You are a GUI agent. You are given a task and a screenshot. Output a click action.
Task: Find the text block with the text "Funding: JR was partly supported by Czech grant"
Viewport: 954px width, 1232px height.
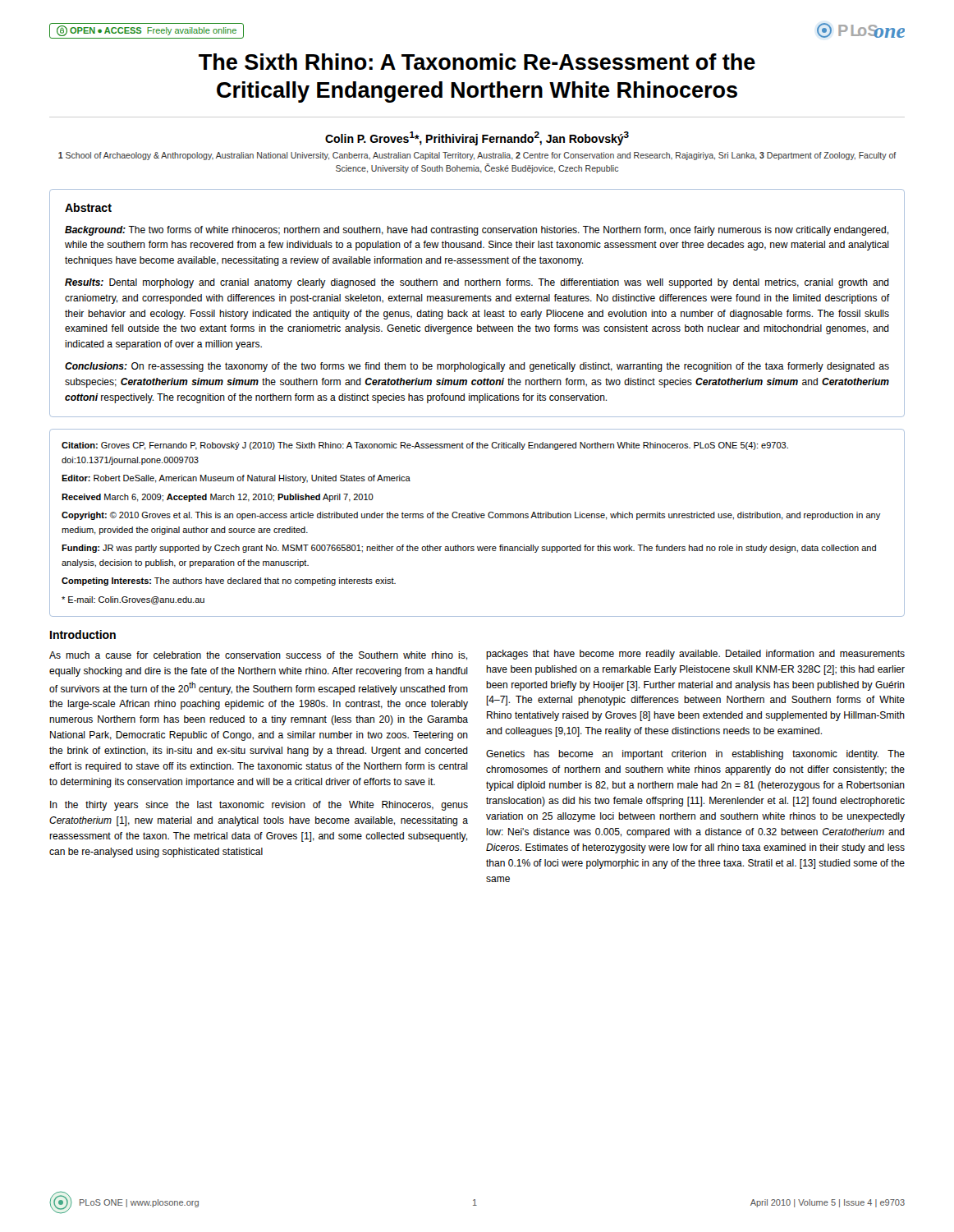[469, 555]
